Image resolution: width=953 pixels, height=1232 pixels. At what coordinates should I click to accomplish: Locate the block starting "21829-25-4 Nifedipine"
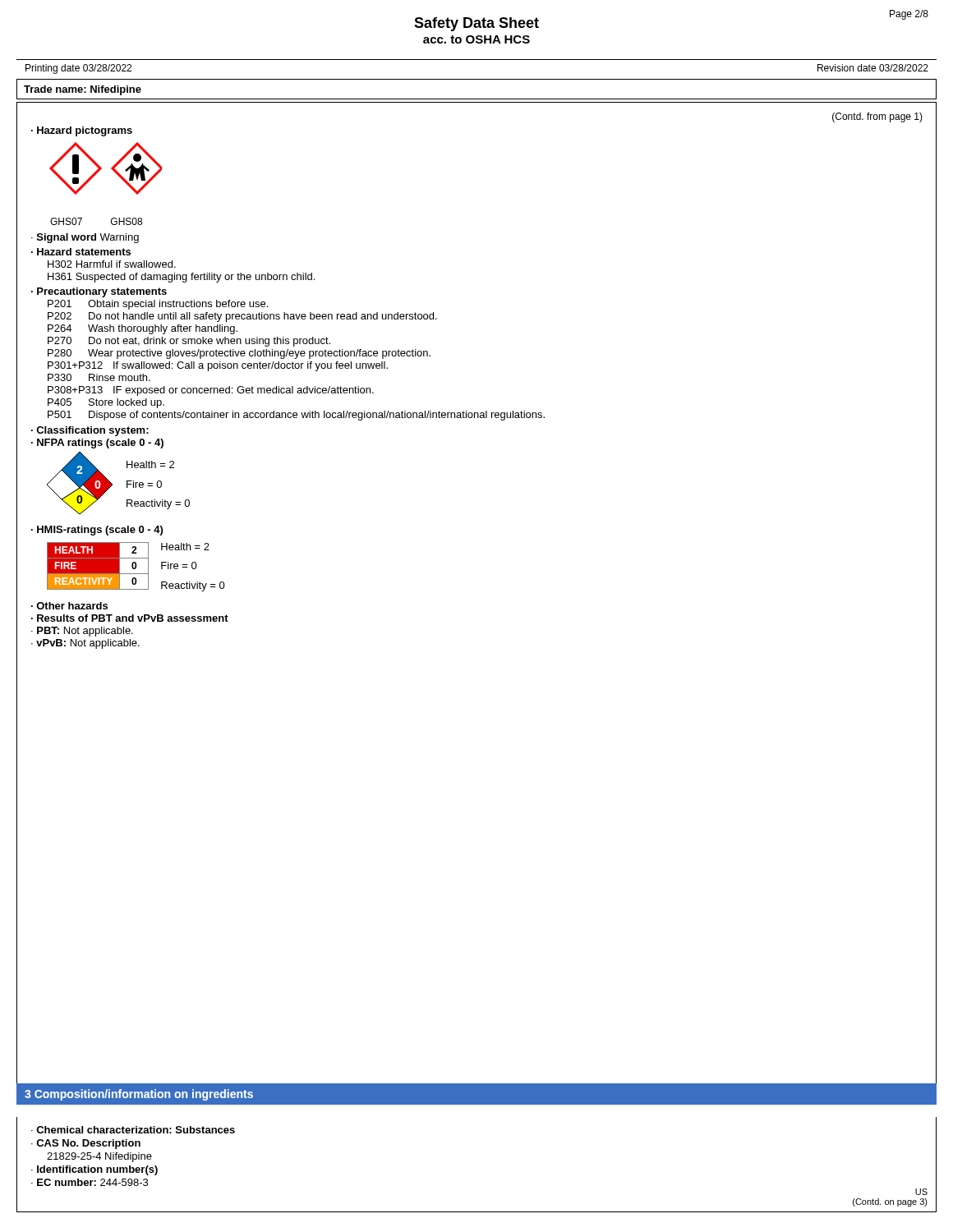click(x=99, y=1156)
